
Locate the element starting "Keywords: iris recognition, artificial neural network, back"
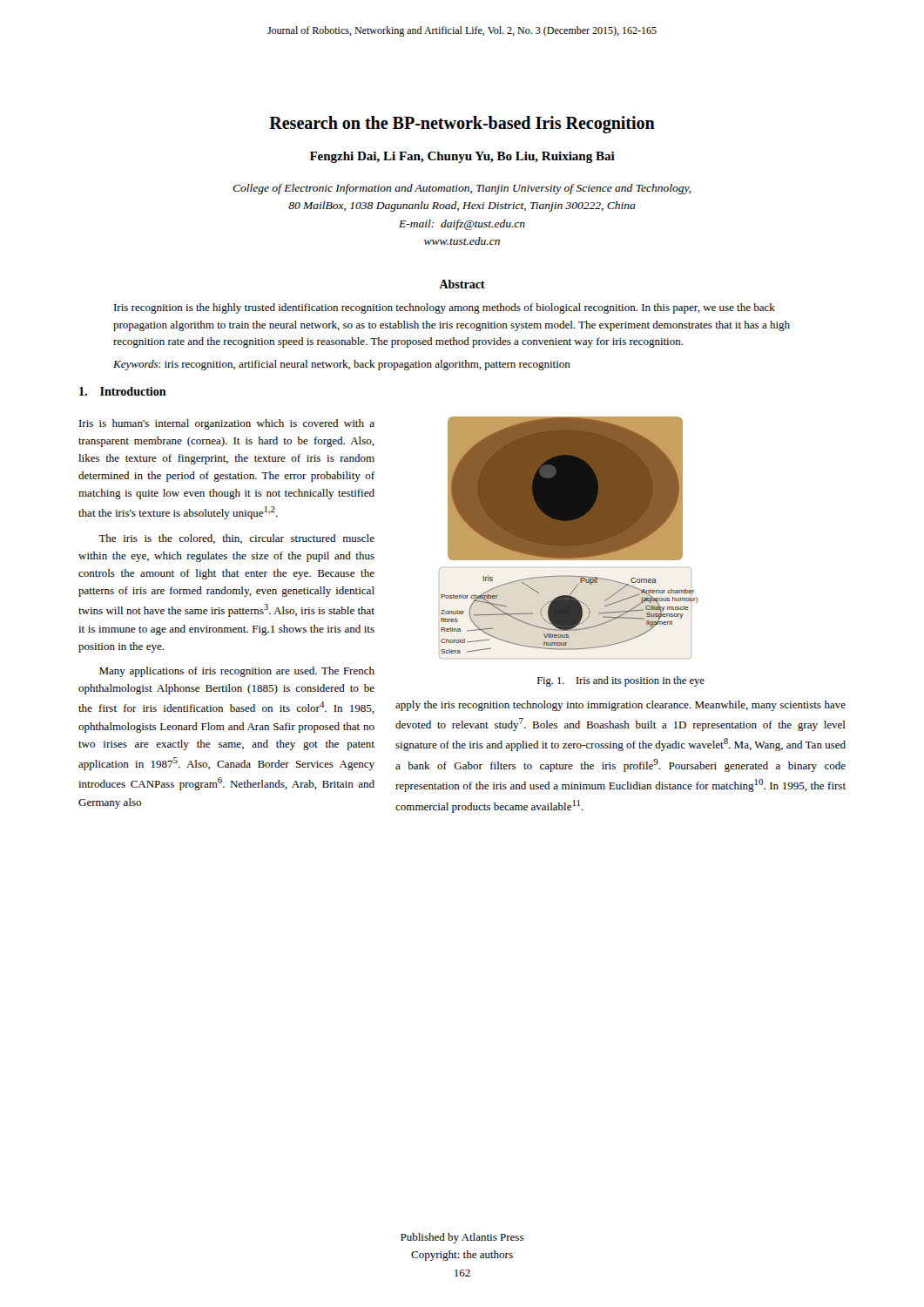(x=342, y=363)
